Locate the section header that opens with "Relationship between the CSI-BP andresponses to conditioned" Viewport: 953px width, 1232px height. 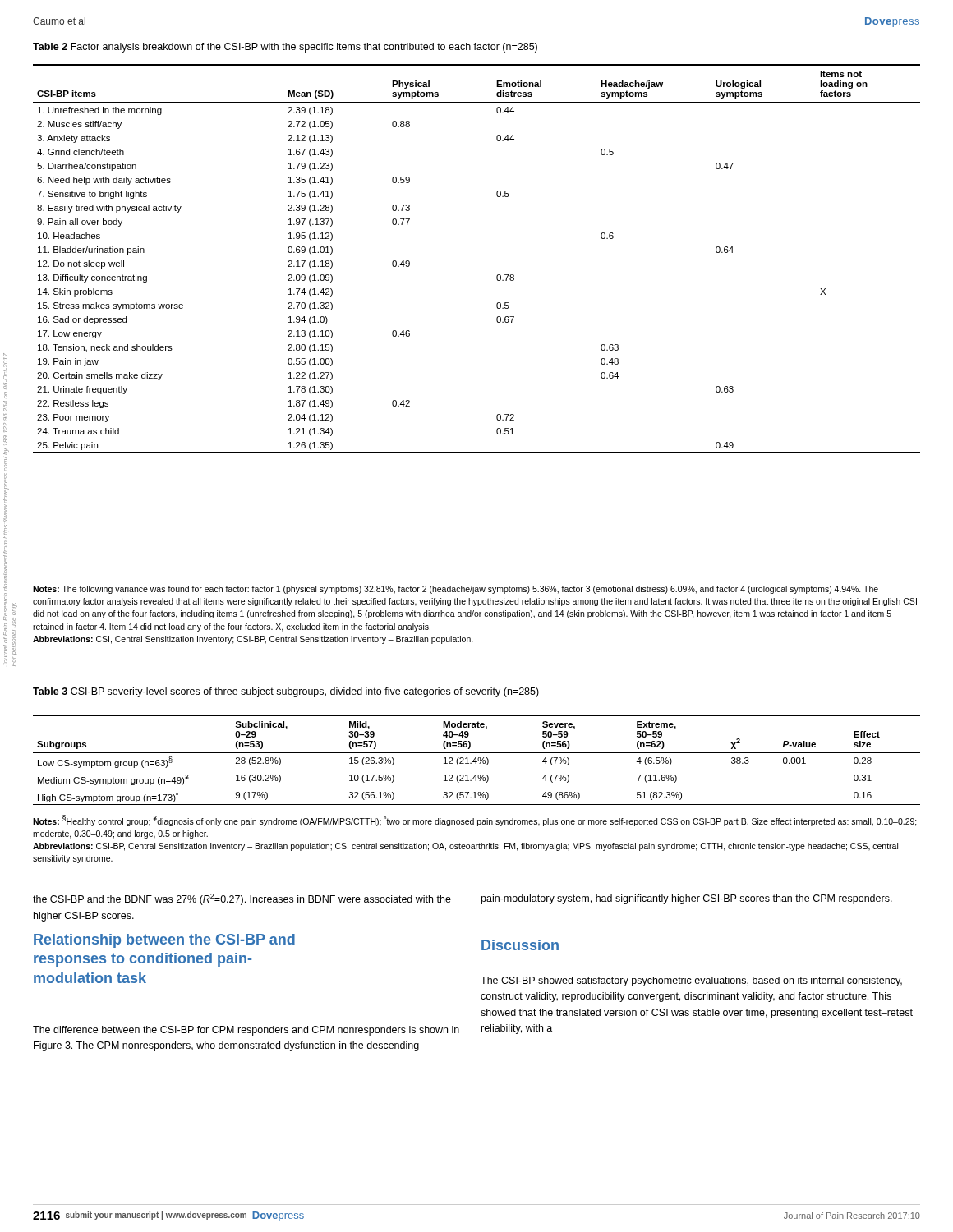(164, 959)
